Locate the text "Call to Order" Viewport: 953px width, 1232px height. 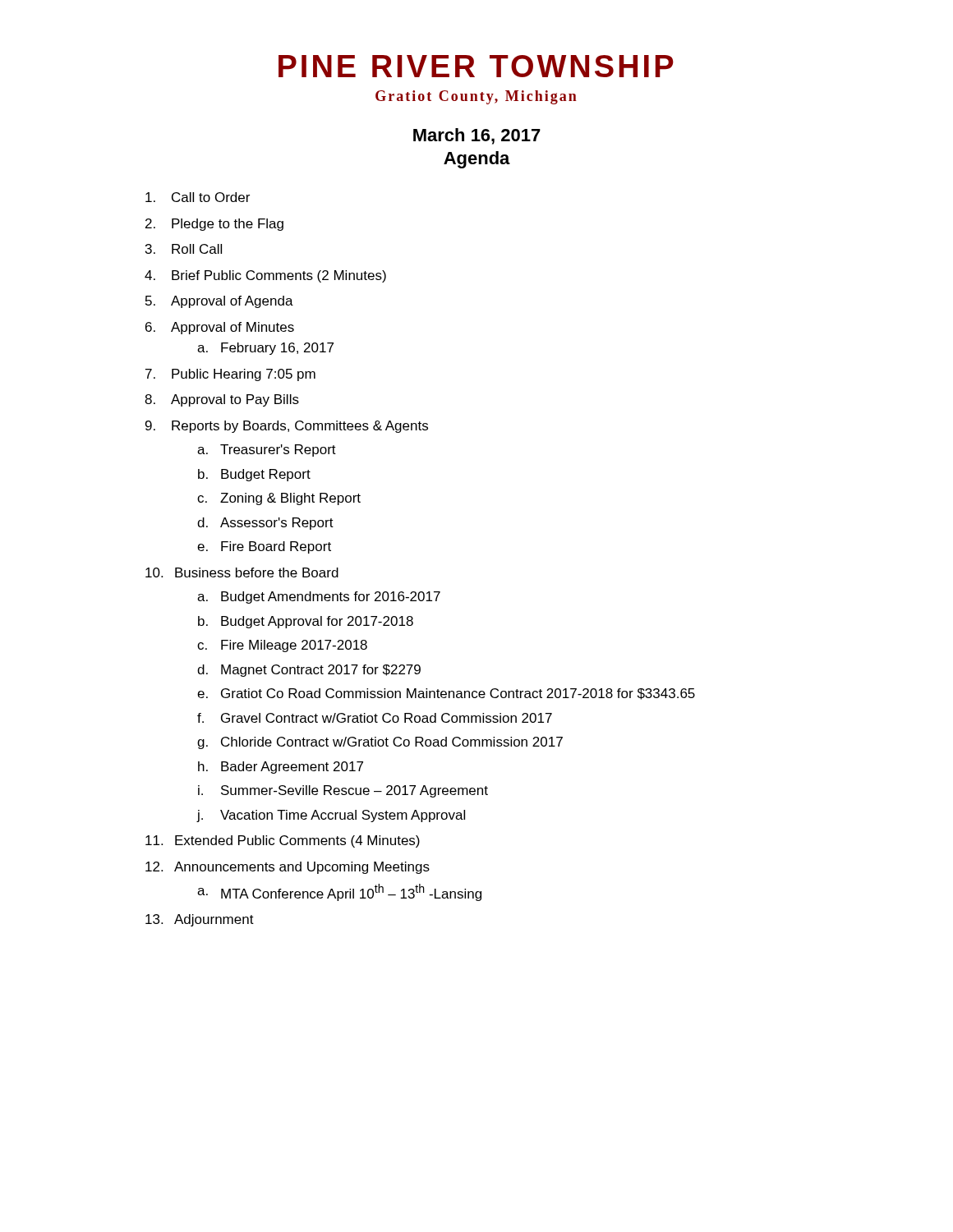coord(197,198)
